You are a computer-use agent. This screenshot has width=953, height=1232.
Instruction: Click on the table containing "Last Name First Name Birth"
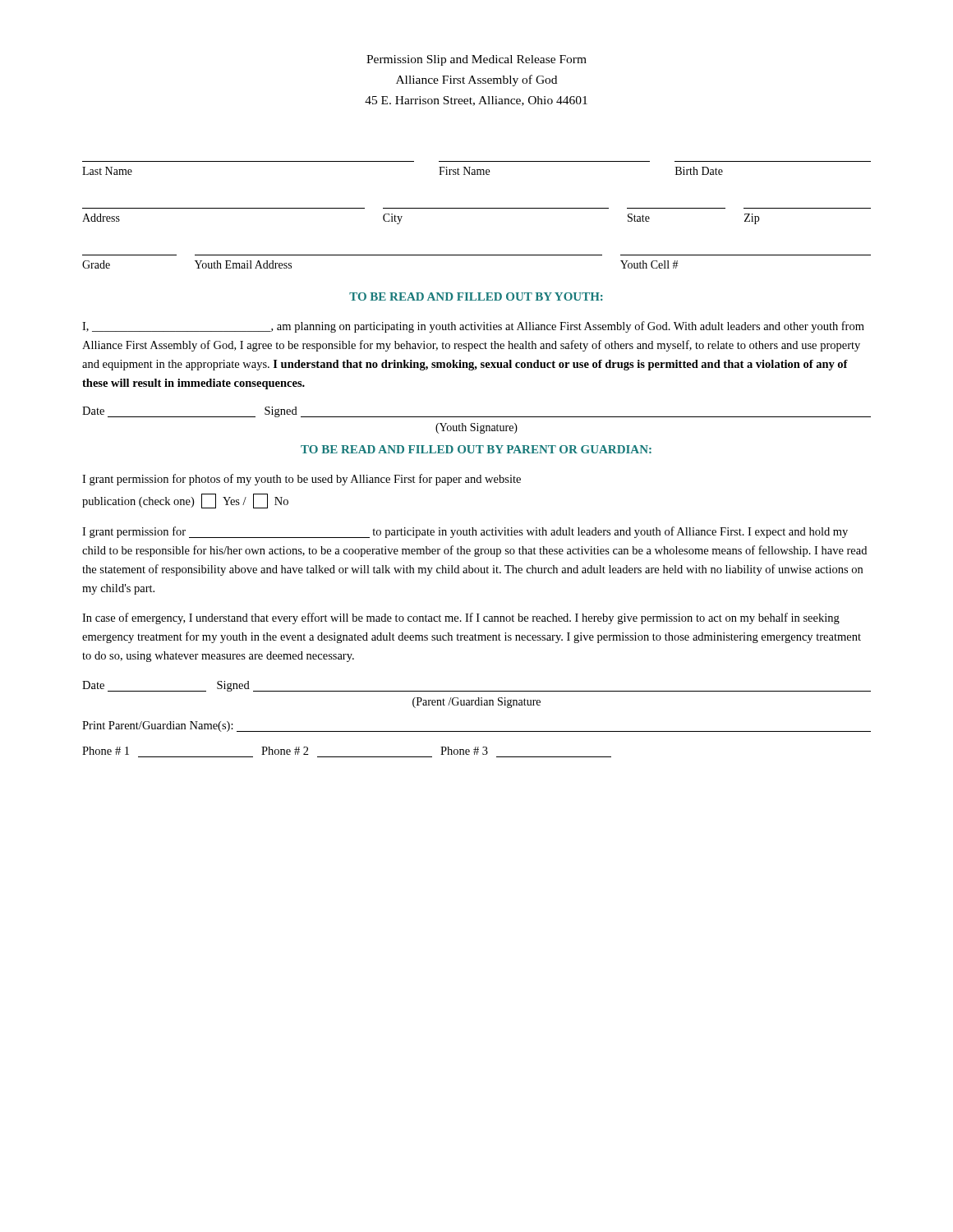pos(476,163)
